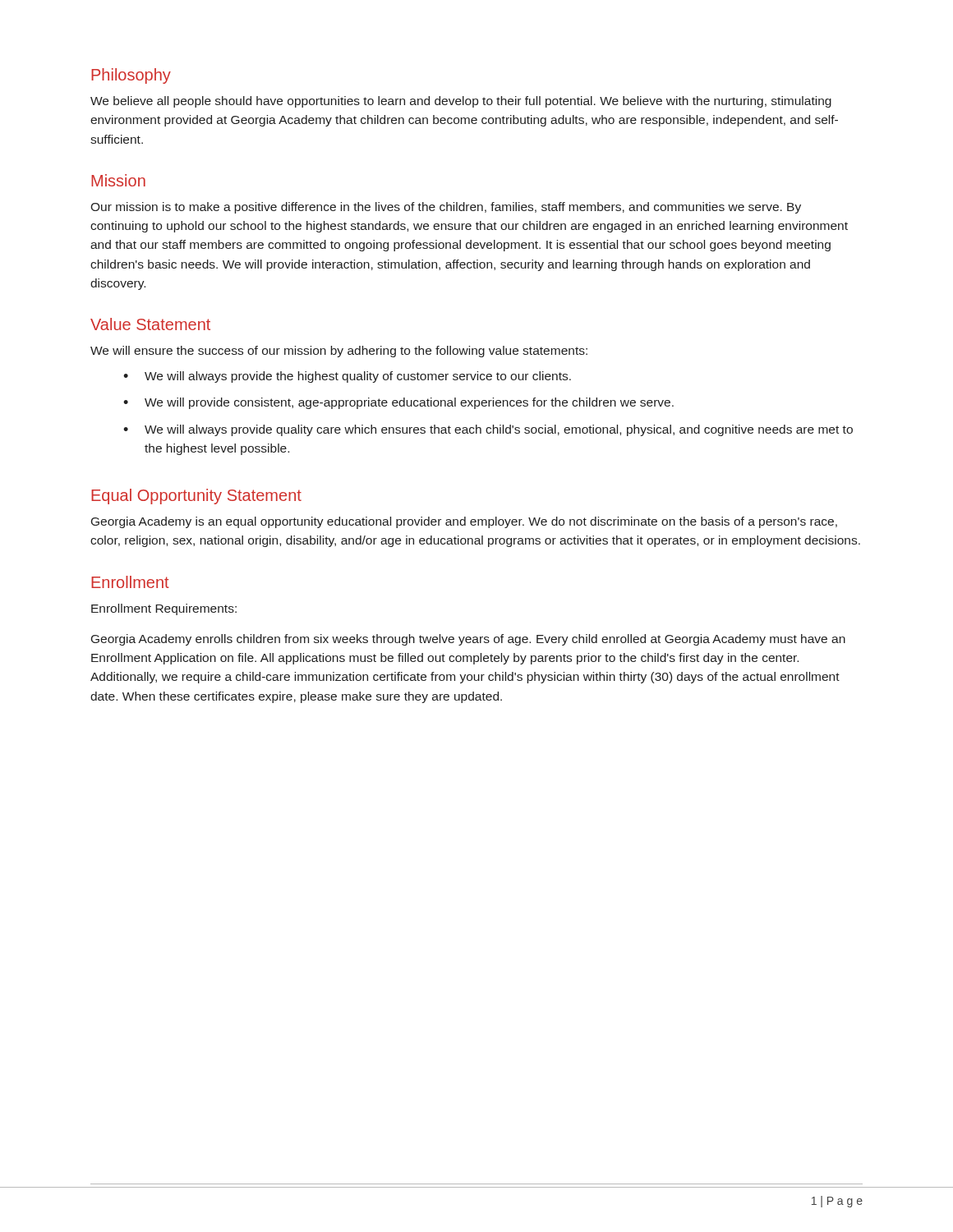The image size is (953, 1232).
Task: Where is the passage that starts "Our mission is to make a positive difference"?
Action: (x=469, y=245)
